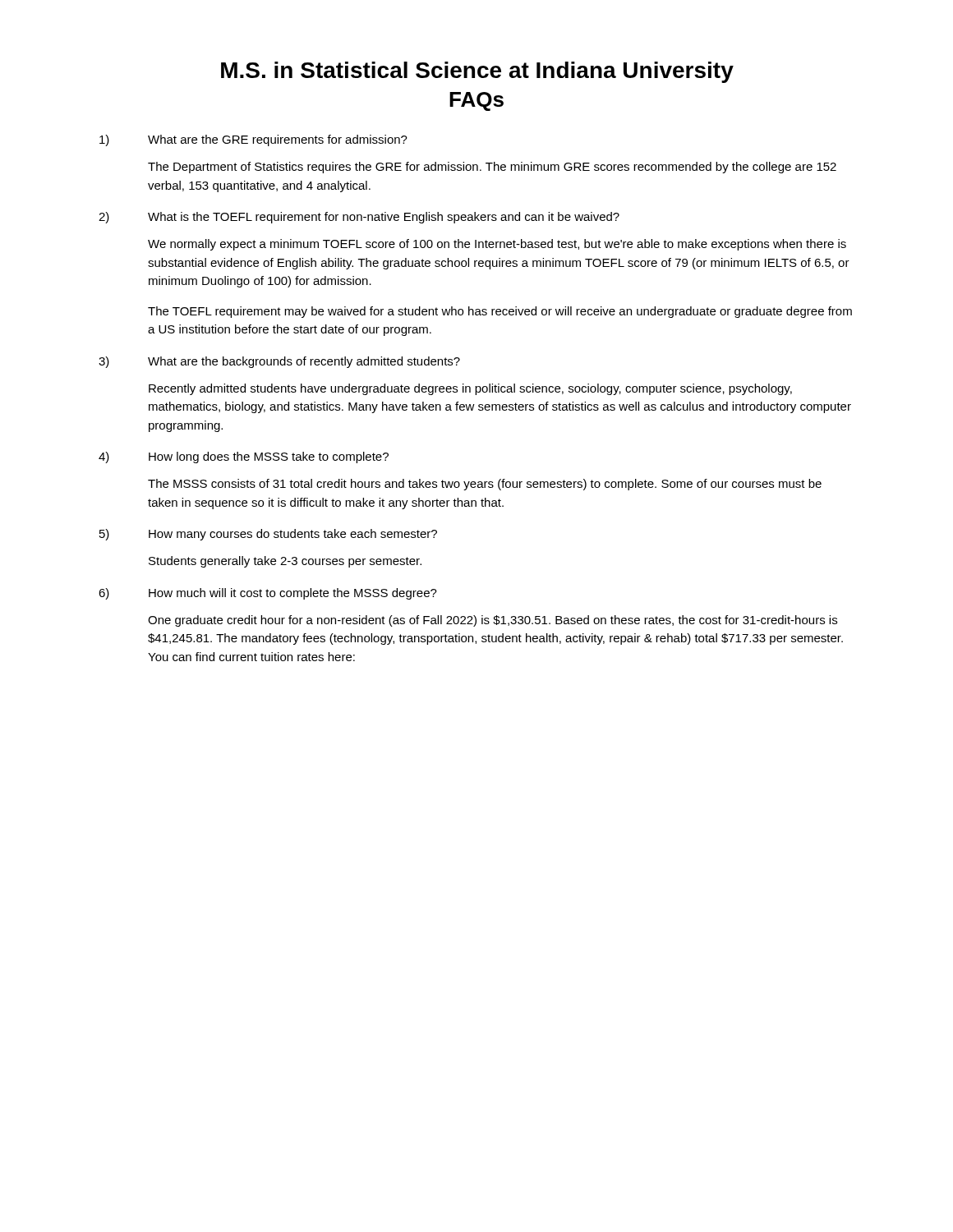This screenshot has width=953, height=1232.
Task: Point to the region starting "Students generally take 2-3 courses"
Action: (285, 562)
